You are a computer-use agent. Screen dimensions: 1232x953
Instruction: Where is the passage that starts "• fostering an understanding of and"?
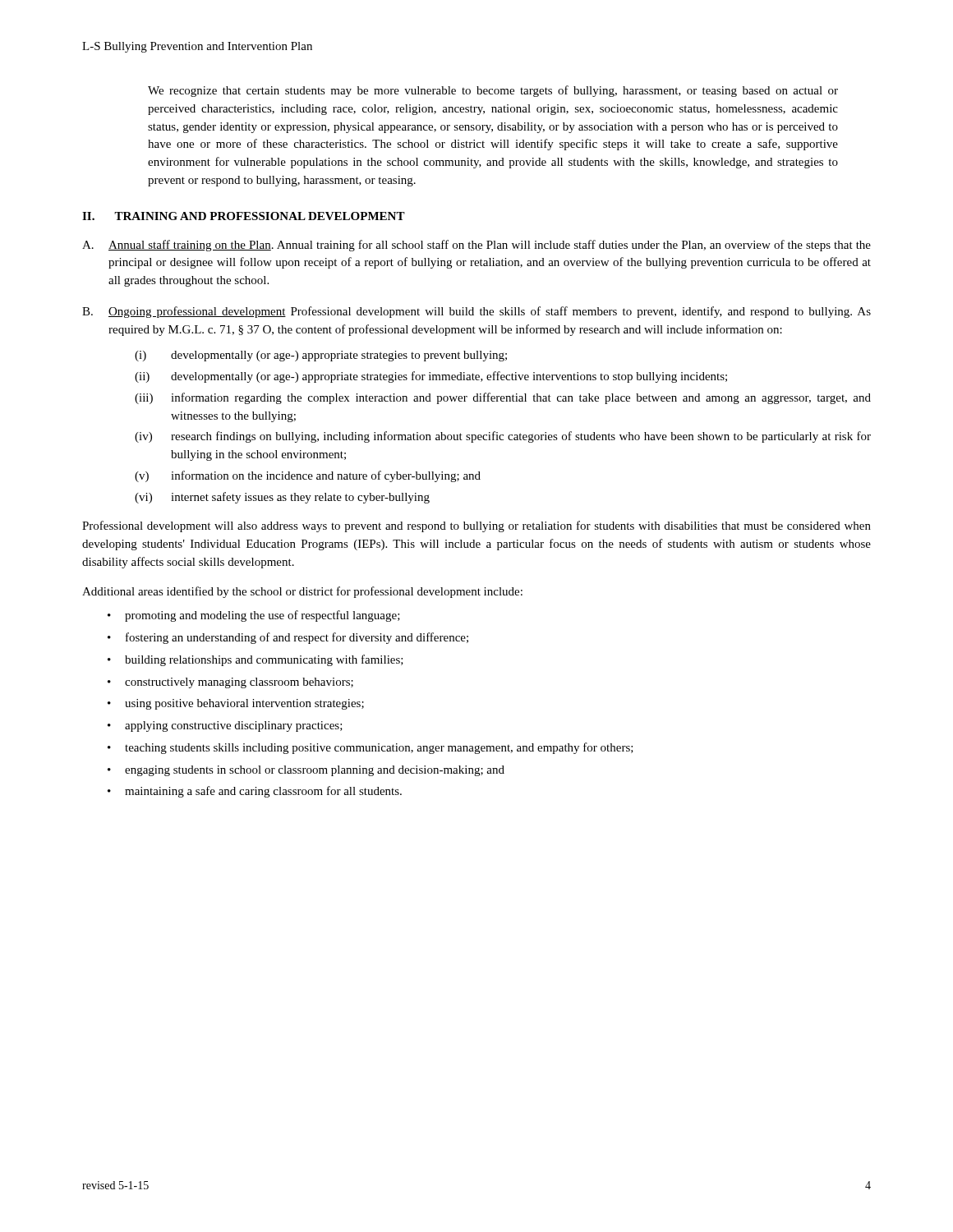288,638
